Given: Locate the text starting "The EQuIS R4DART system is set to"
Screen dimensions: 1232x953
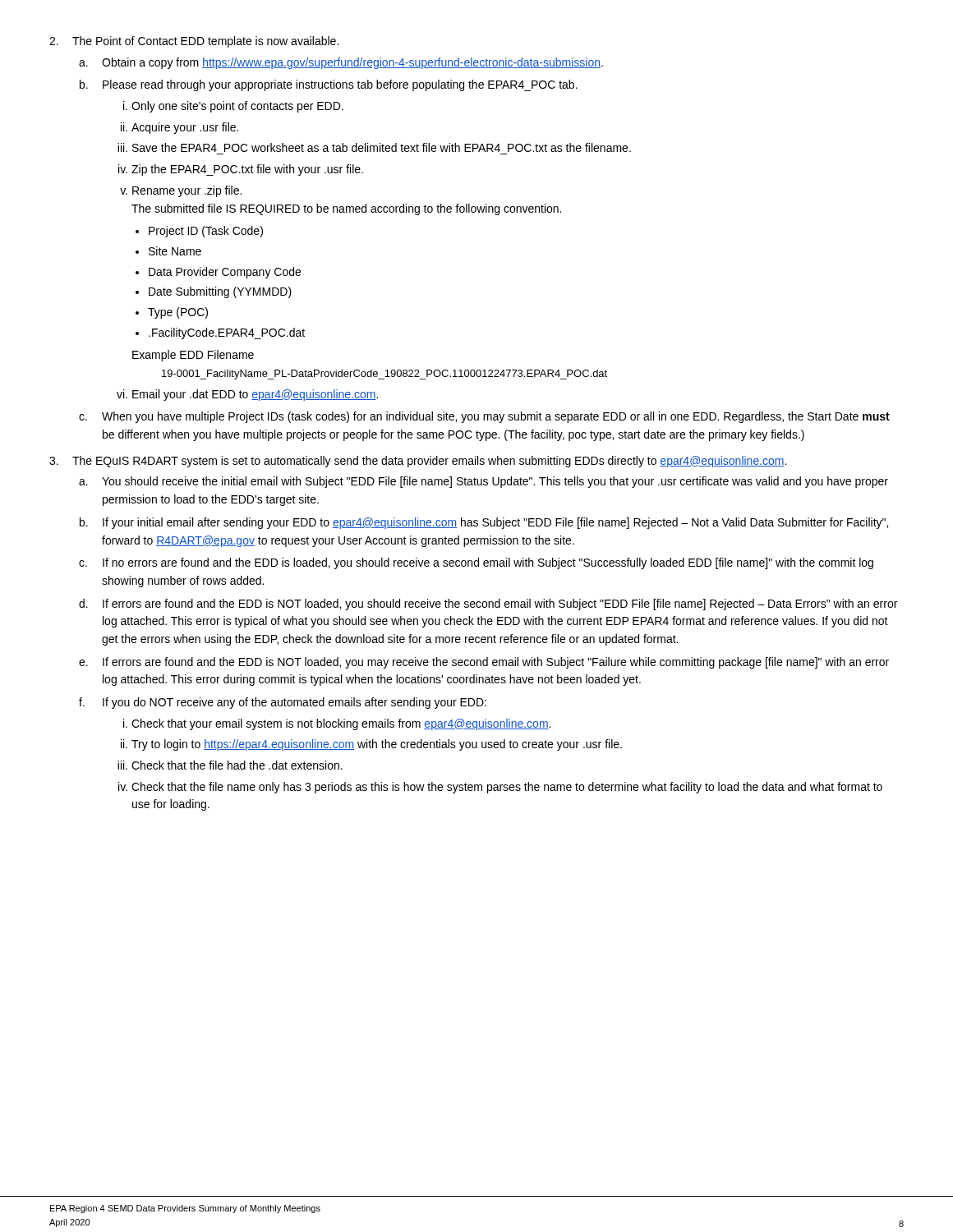Looking at the screenshot, I should point(430,461).
